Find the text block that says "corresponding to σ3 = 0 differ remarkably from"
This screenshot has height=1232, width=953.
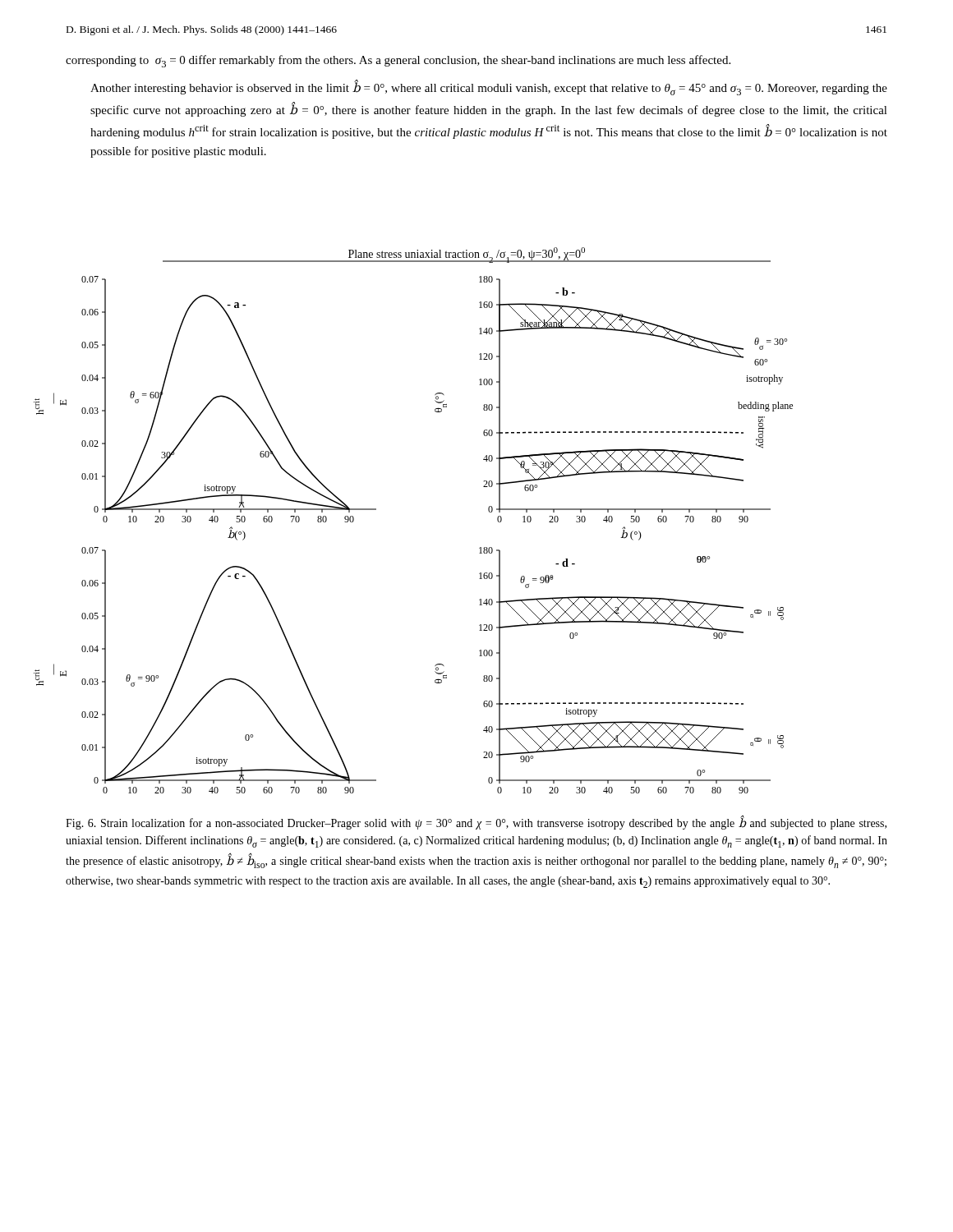[x=476, y=106]
